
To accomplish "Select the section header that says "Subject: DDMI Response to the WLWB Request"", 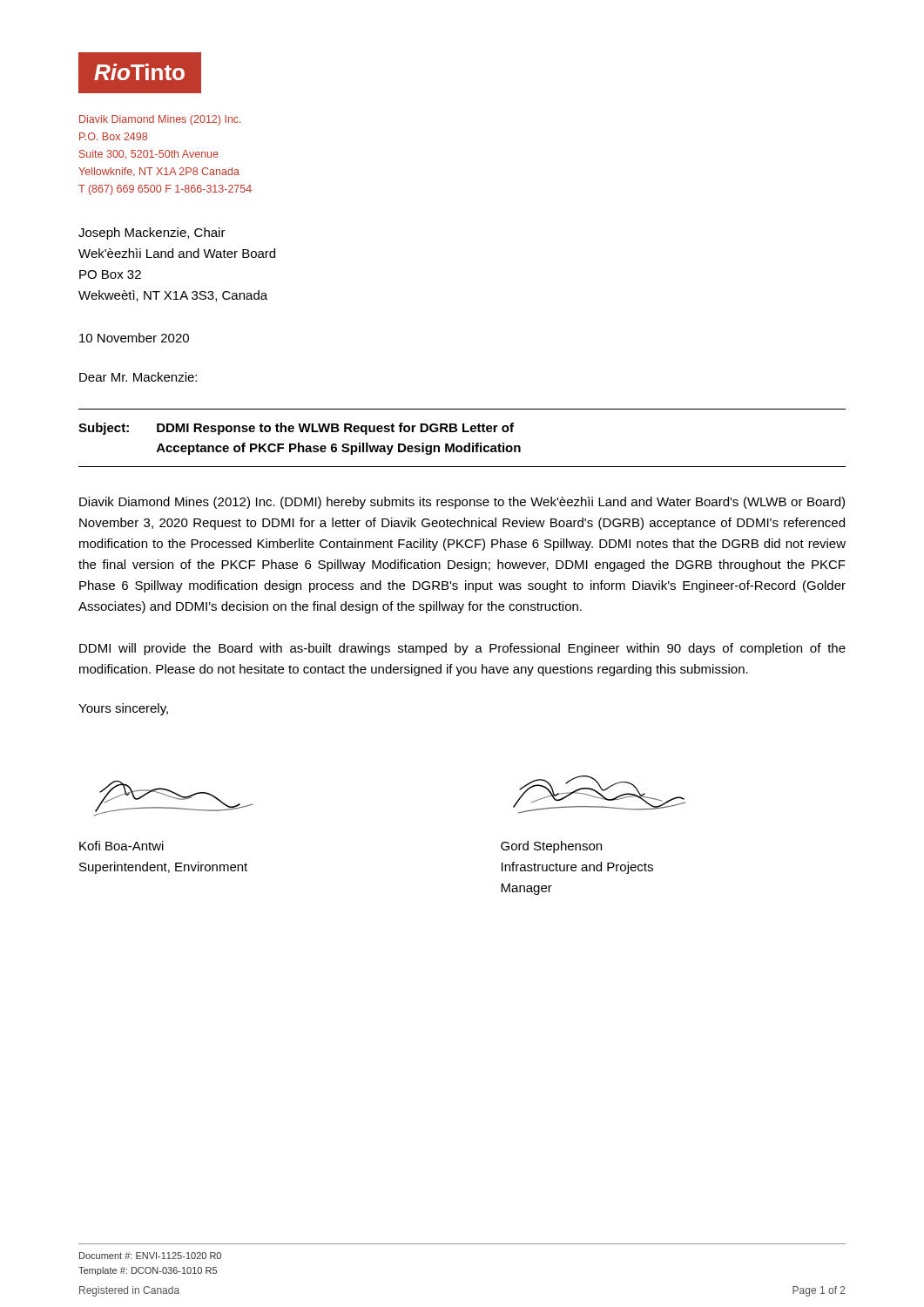I will pyautogui.click(x=300, y=438).
